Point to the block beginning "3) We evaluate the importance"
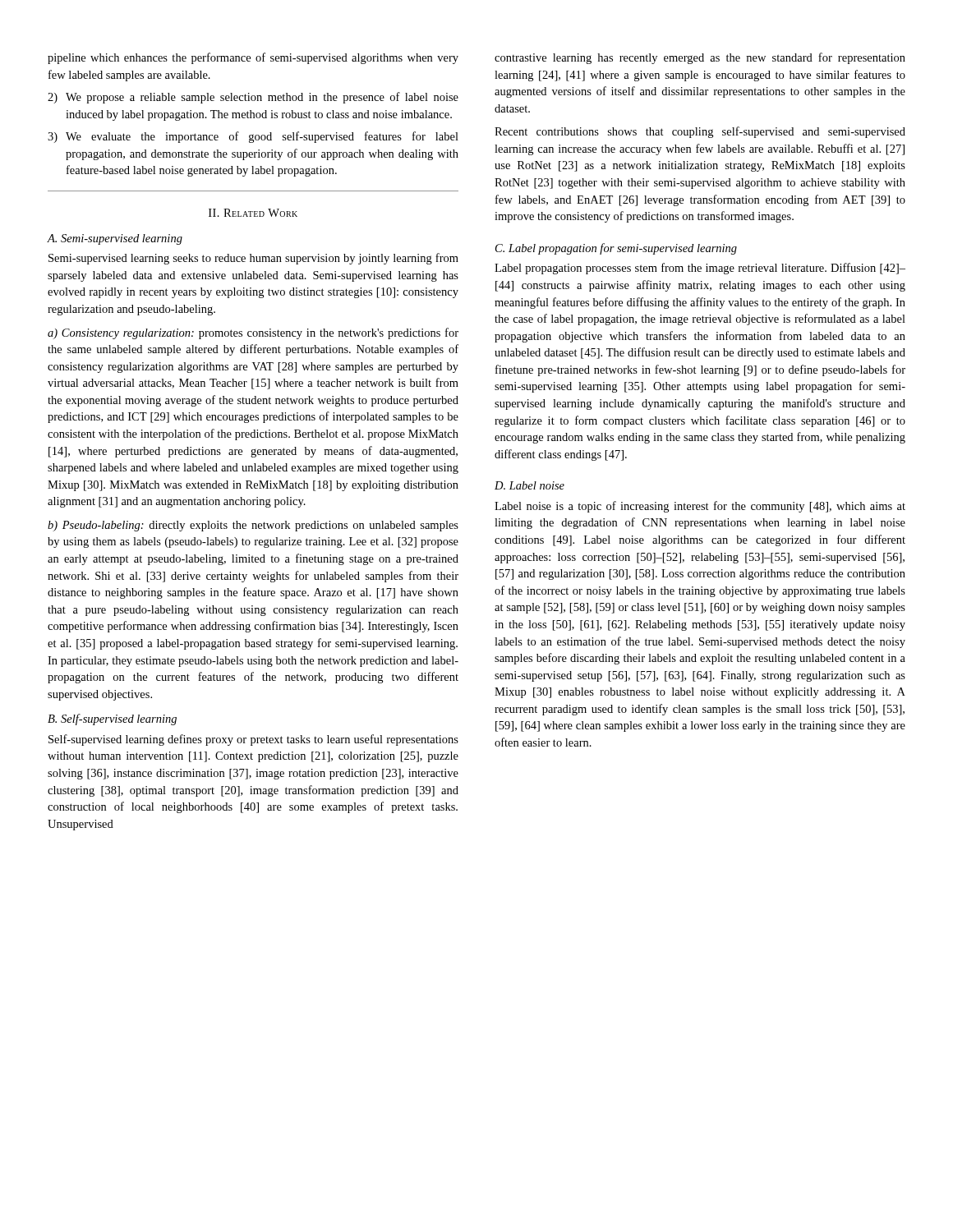The width and height of the screenshot is (953, 1232). tap(253, 154)
